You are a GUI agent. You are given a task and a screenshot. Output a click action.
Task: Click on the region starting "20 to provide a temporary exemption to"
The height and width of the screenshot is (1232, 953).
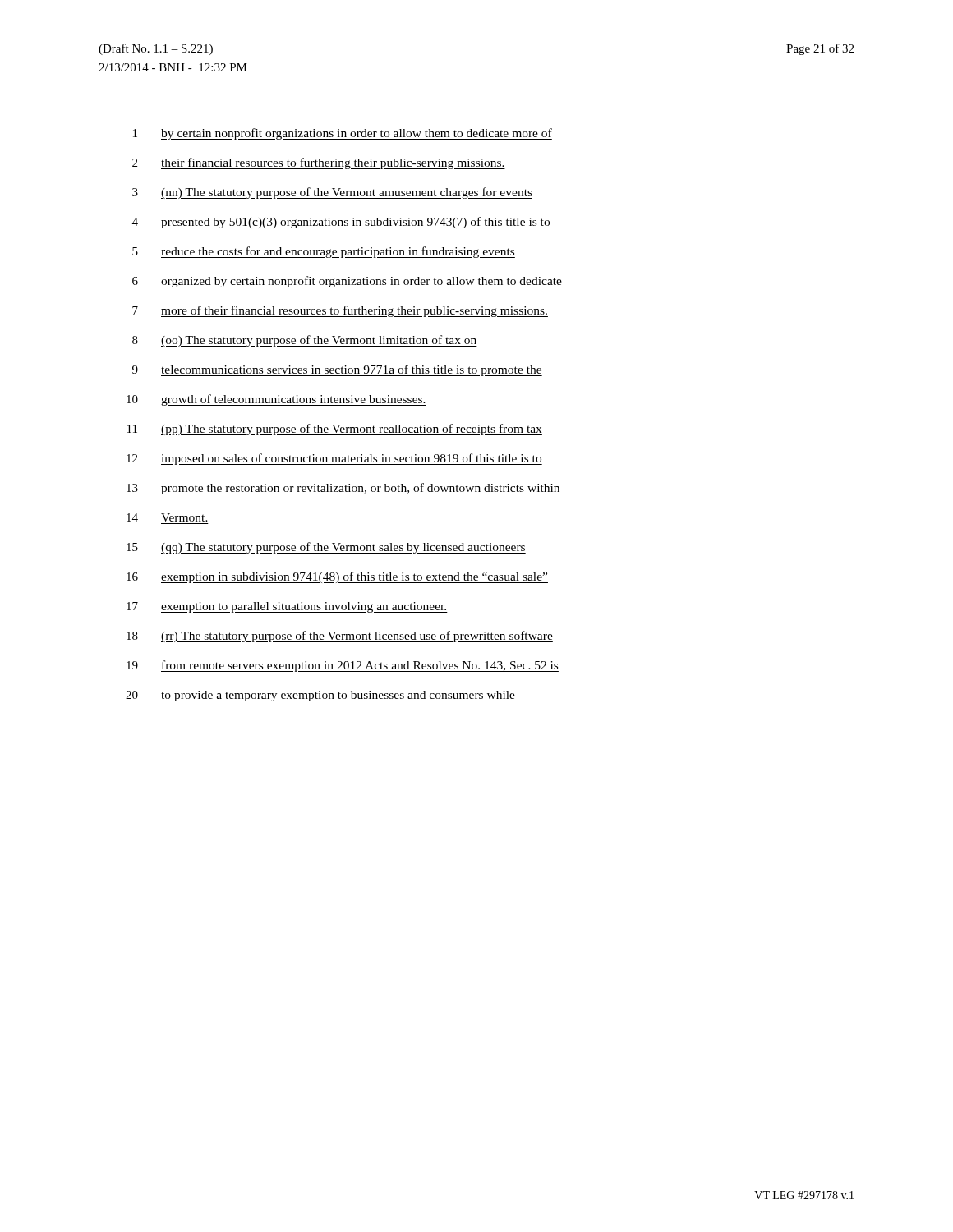pos(476,693)
